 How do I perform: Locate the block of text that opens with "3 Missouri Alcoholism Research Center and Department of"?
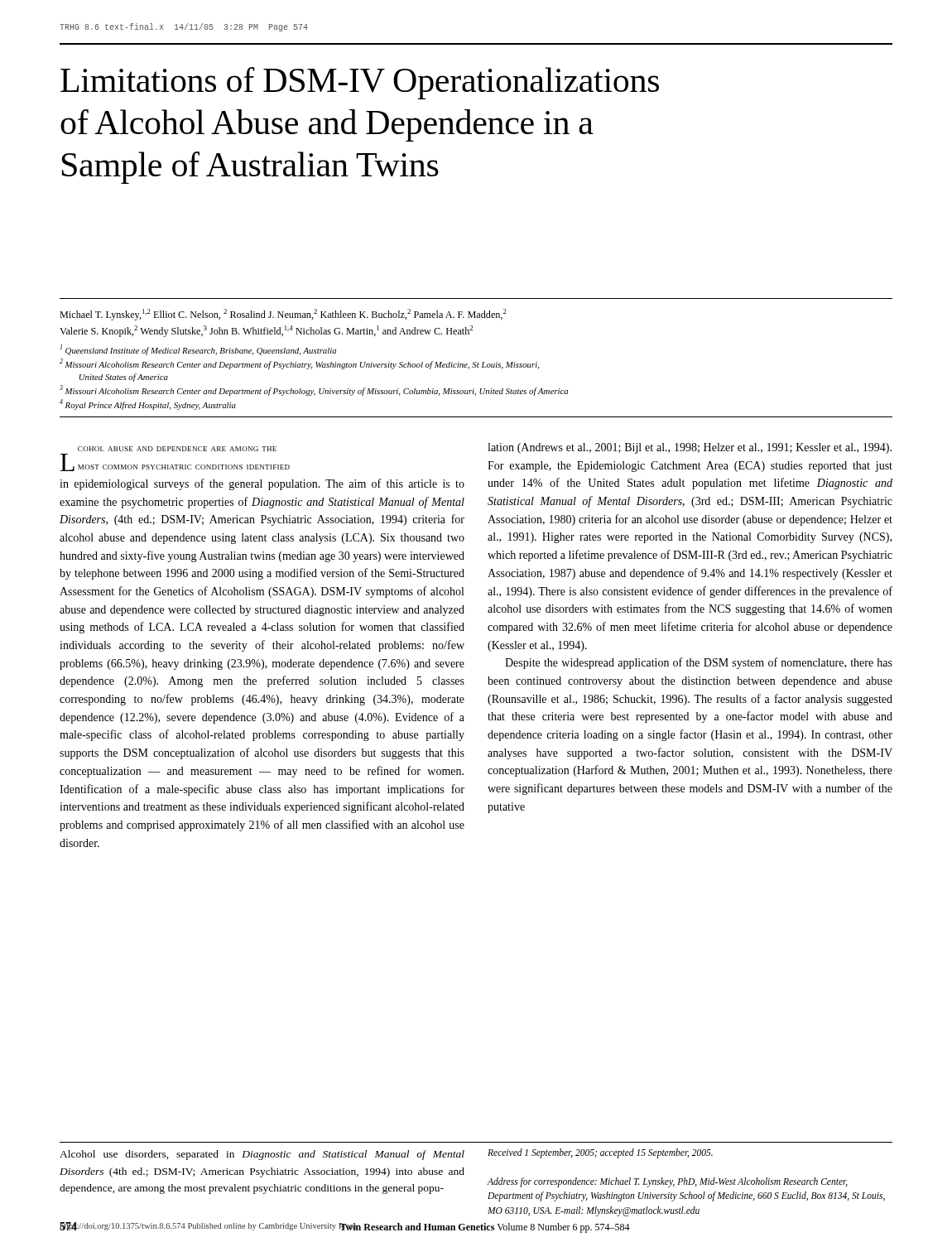coord(314,390)
